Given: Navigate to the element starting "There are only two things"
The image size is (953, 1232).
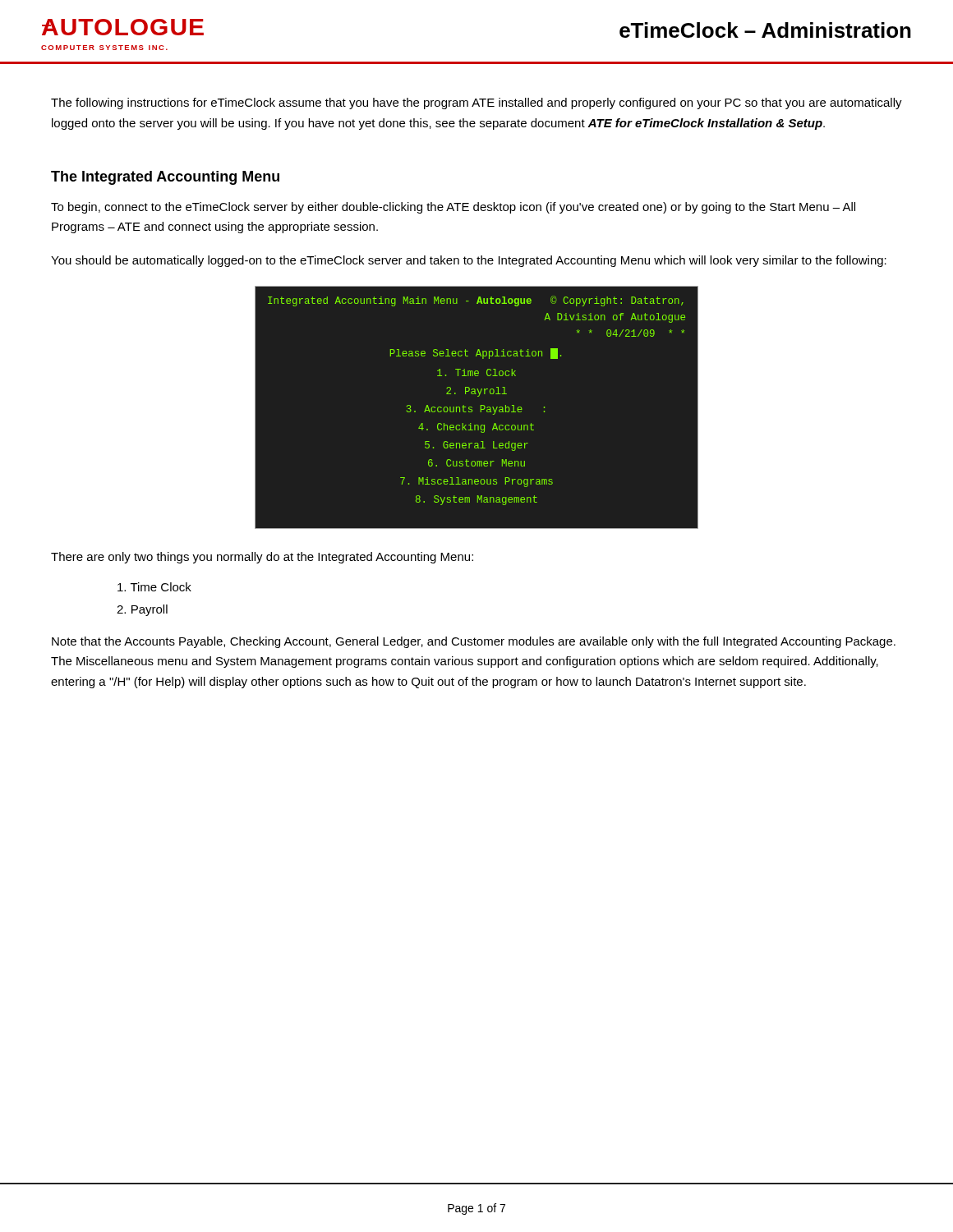Looking at the screenshot, I should [x=263, y=556].
